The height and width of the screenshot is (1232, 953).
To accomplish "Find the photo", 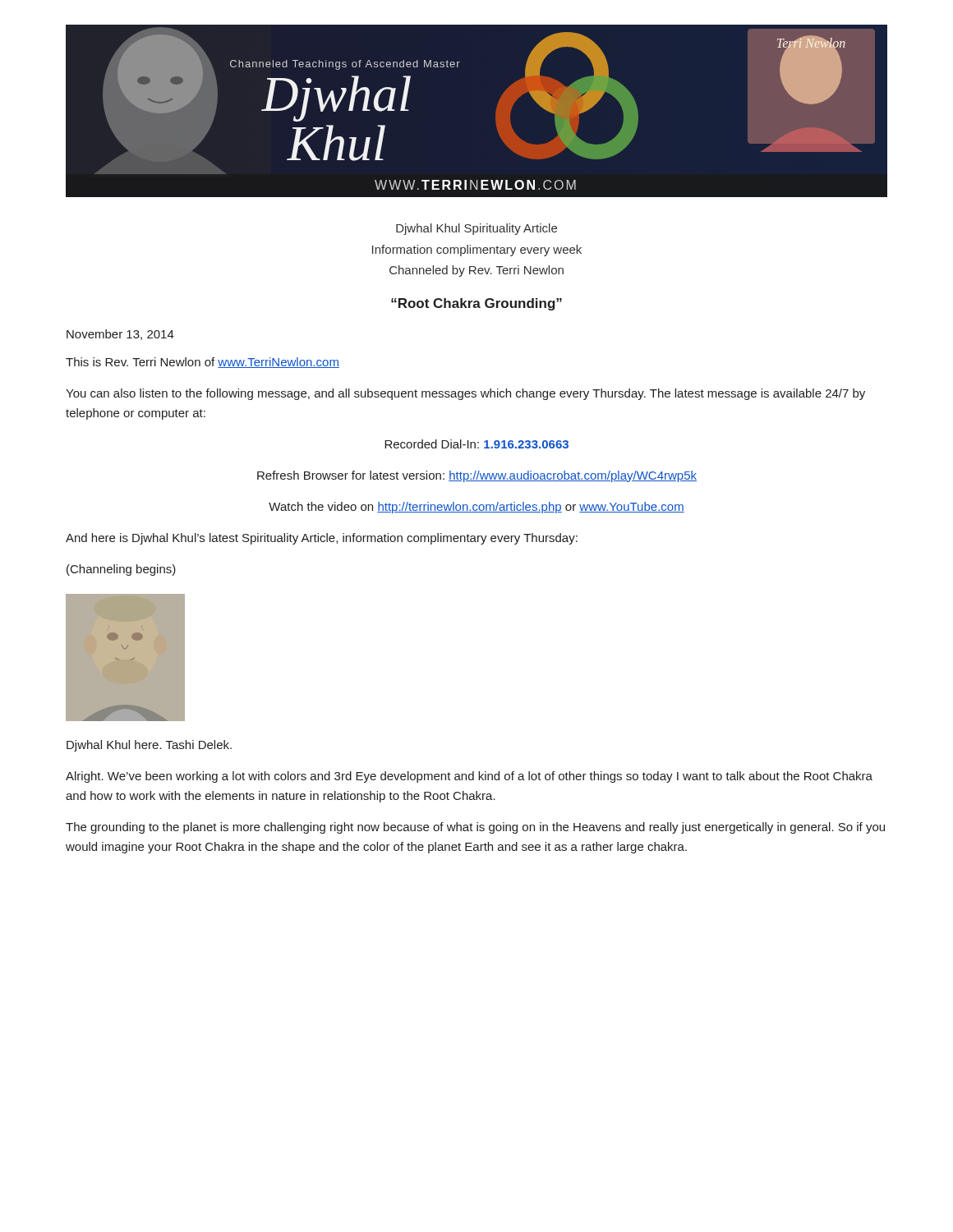I will 509,658.
